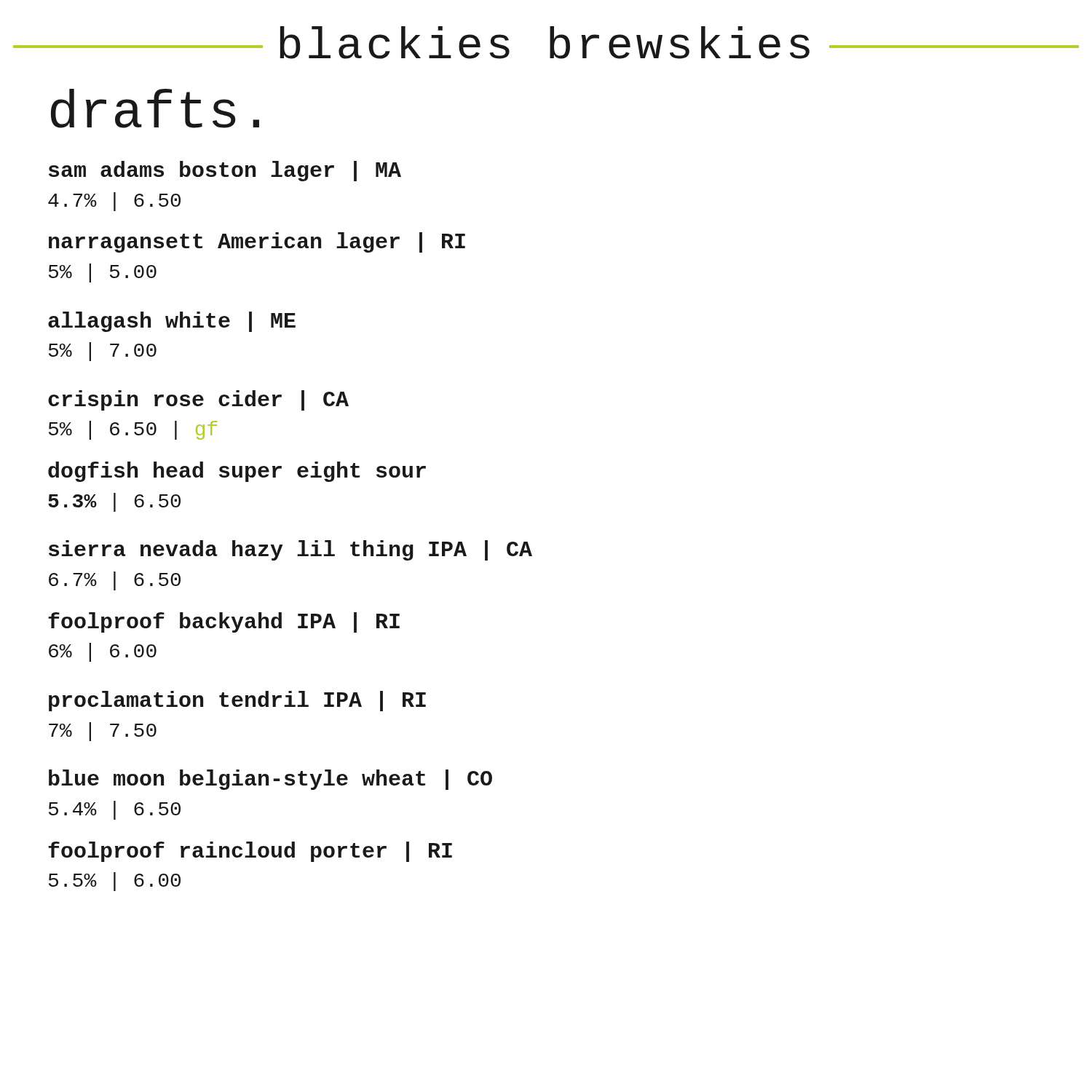Click on the block starting "crispin rose cider | CA"
Image resolution: width=1092 pixels, height=1092 pixels.
[x=198, y=400]
